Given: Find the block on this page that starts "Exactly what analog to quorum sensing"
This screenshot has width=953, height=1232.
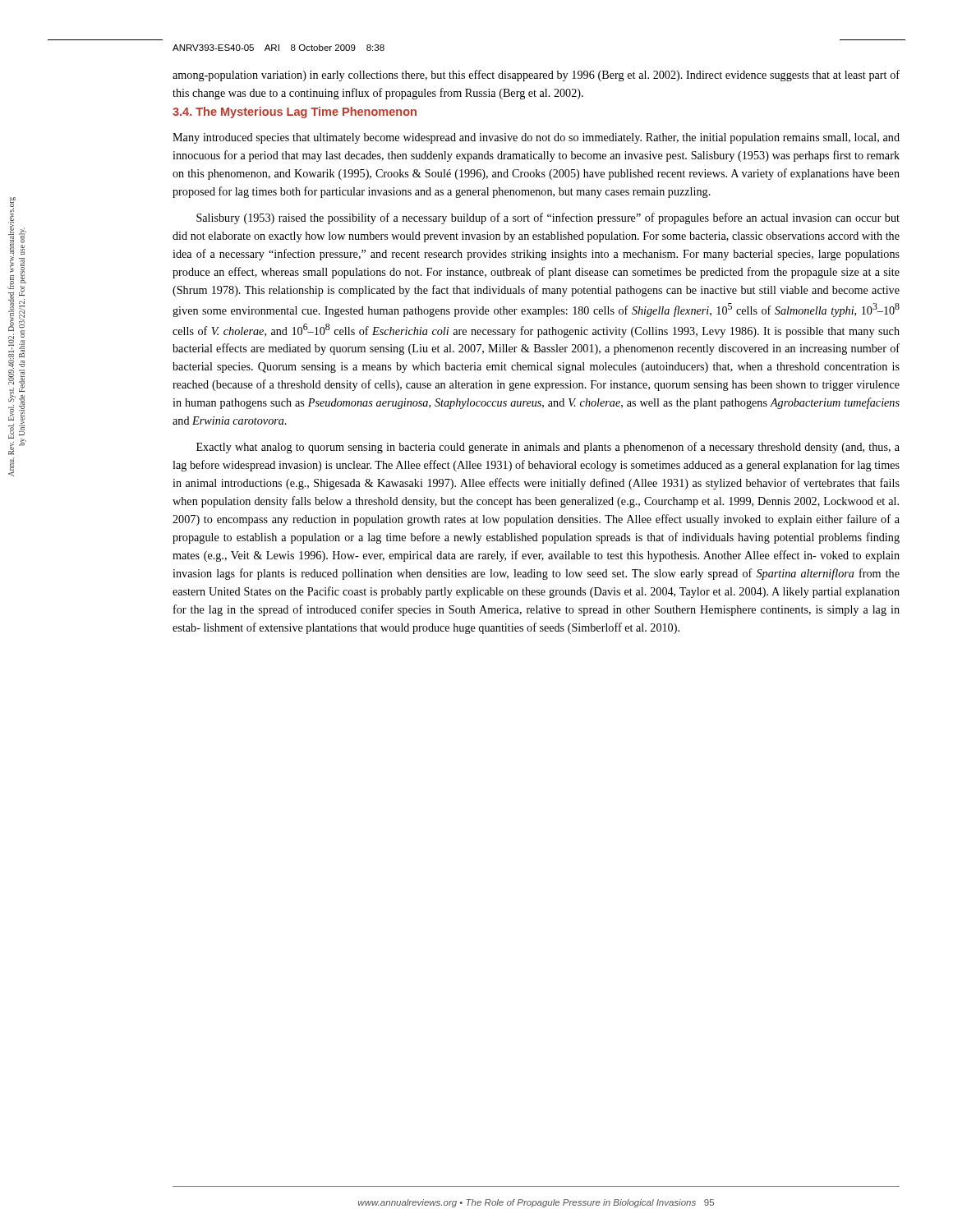Looking at the screenshot, I should click(536, 538).
